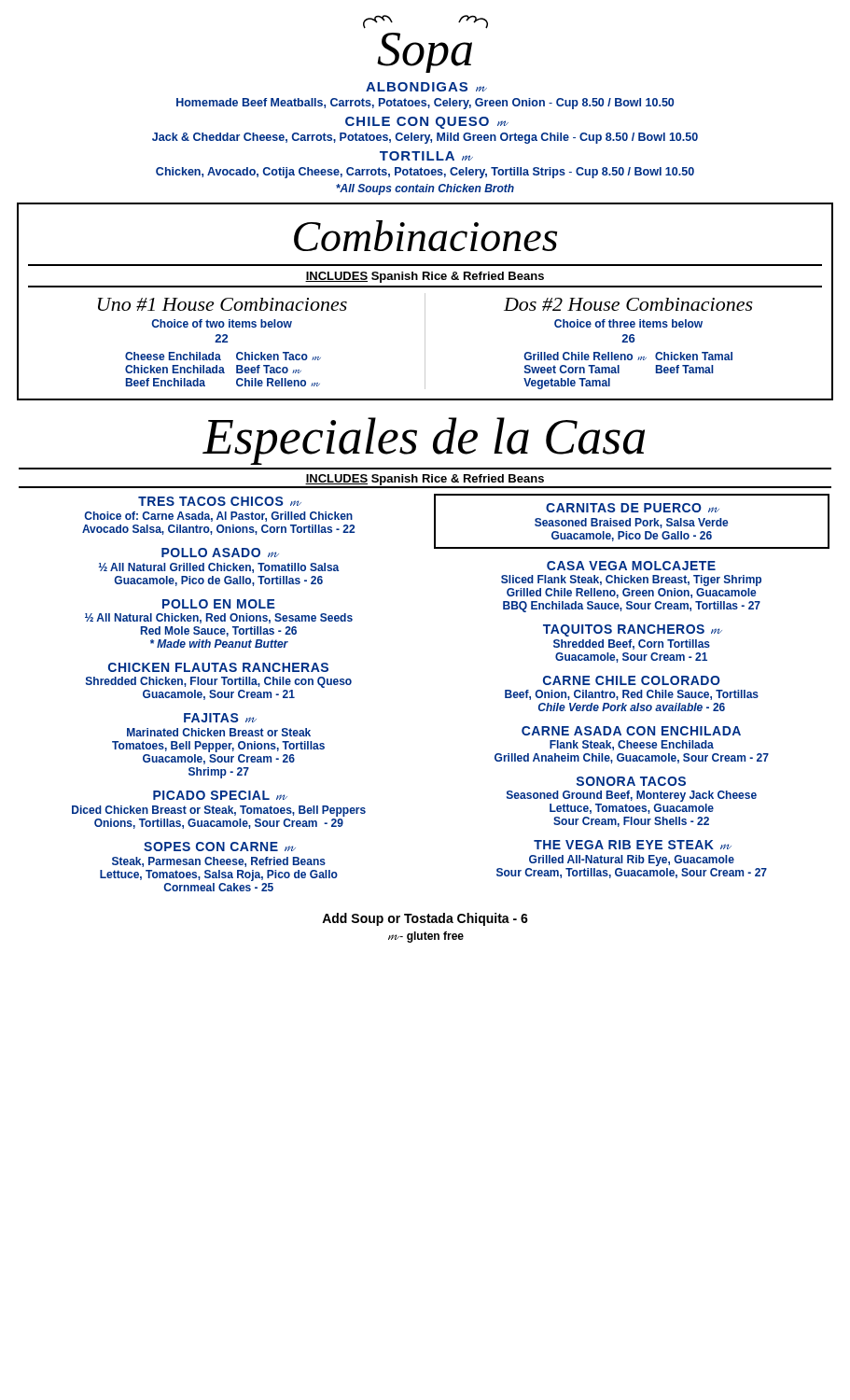Point to "POLLO ASADO 𝓶"
The height and width of the screenshot is (1400, 850).
click(219, 553)
